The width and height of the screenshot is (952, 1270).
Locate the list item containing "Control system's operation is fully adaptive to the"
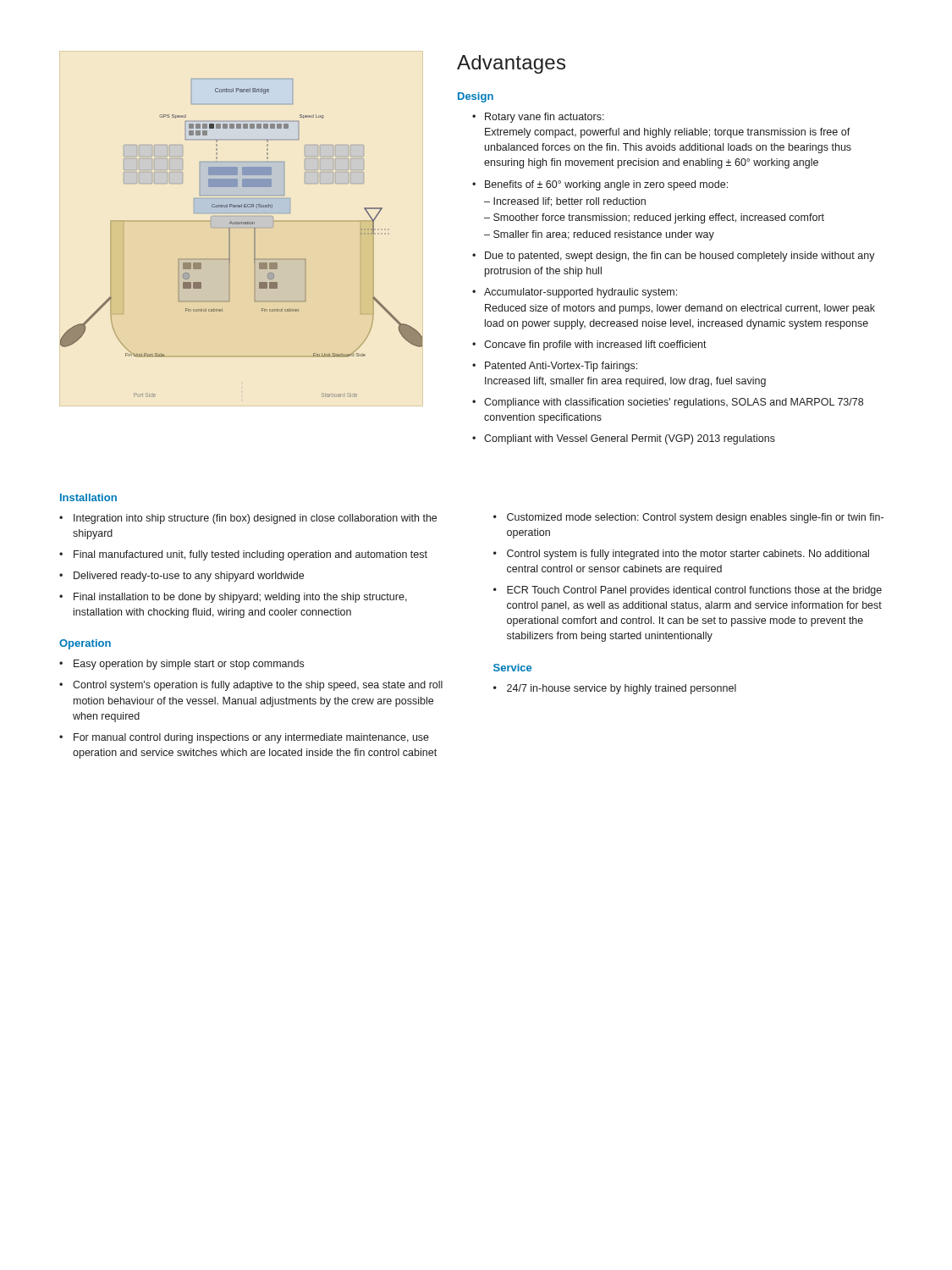(x=258, y=701)
